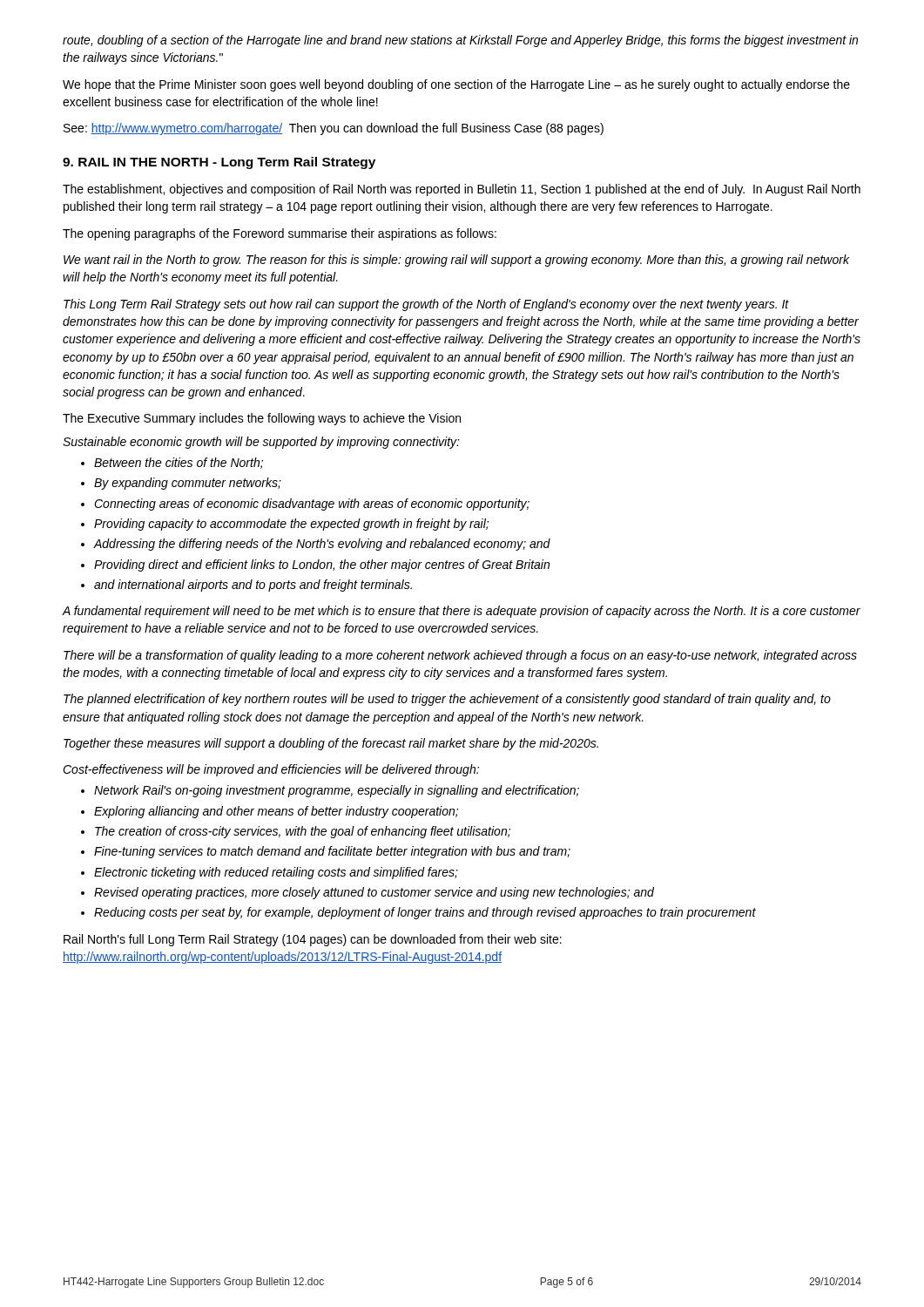
Task: Navigate to the region starting "Reducing costs per"
Action: (x=425, y=912)
